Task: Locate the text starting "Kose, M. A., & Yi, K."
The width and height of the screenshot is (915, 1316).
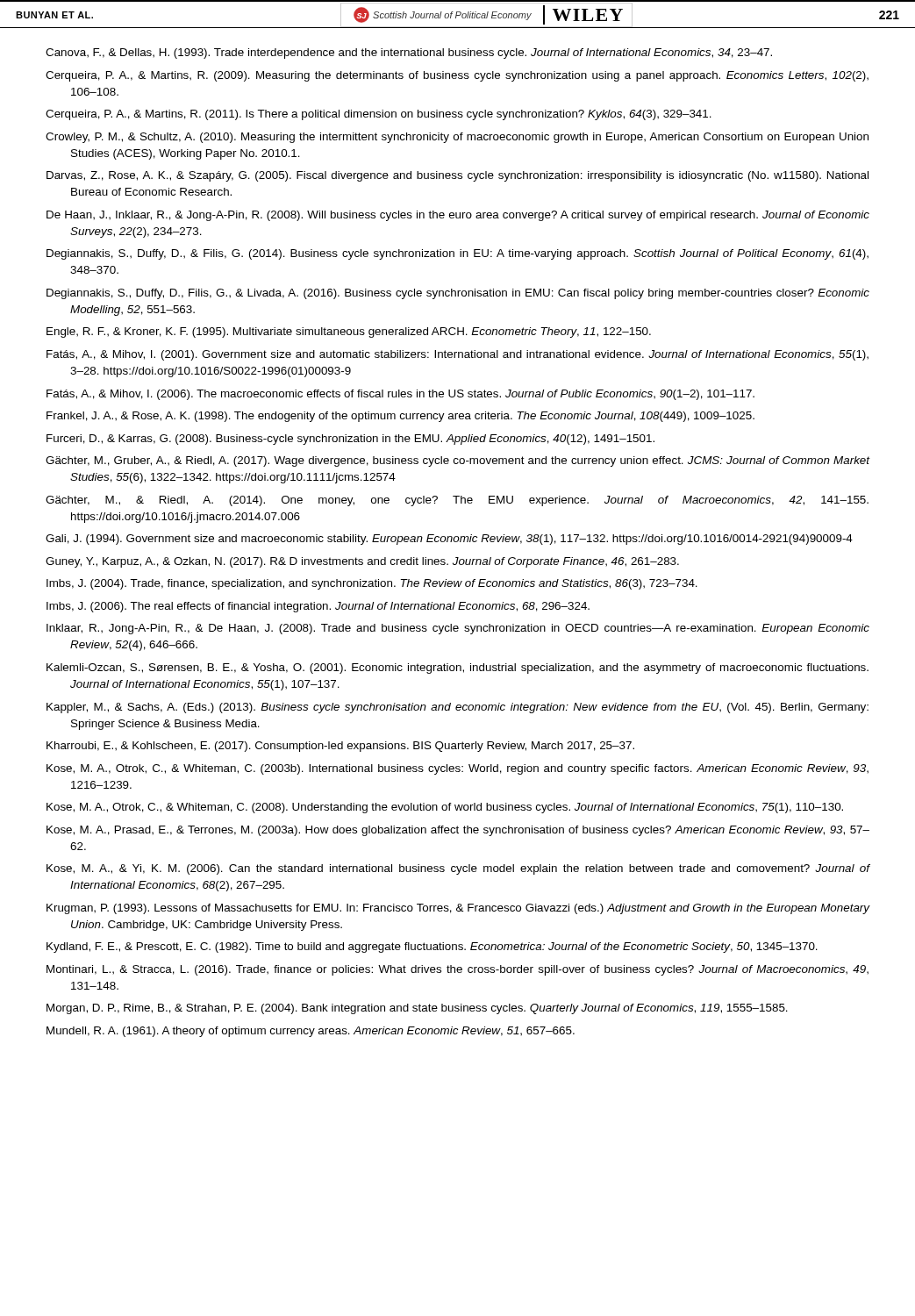Action: pos(458,877)
